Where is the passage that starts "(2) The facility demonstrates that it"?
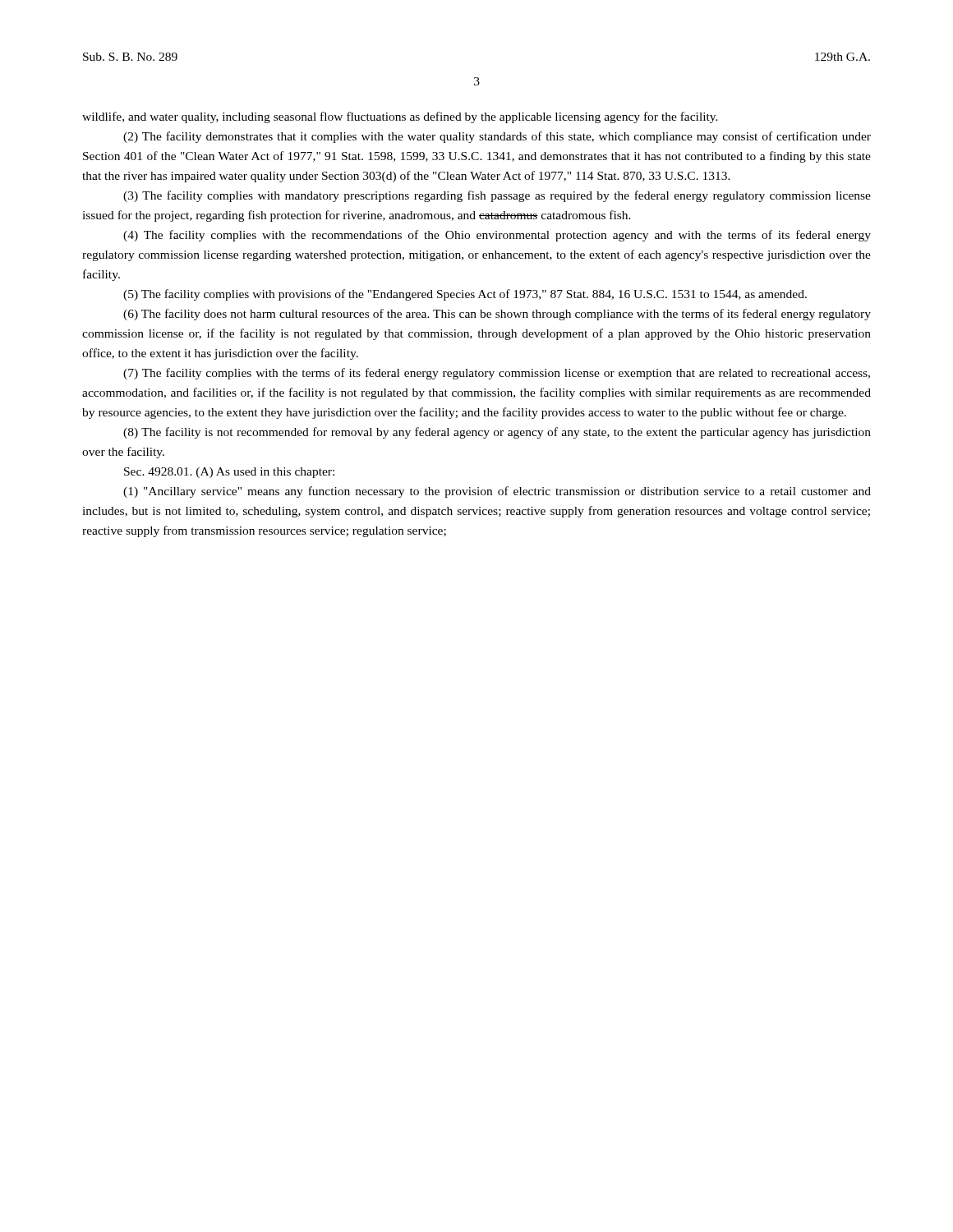Screen dimensions: 1232x953 point(476,156)
